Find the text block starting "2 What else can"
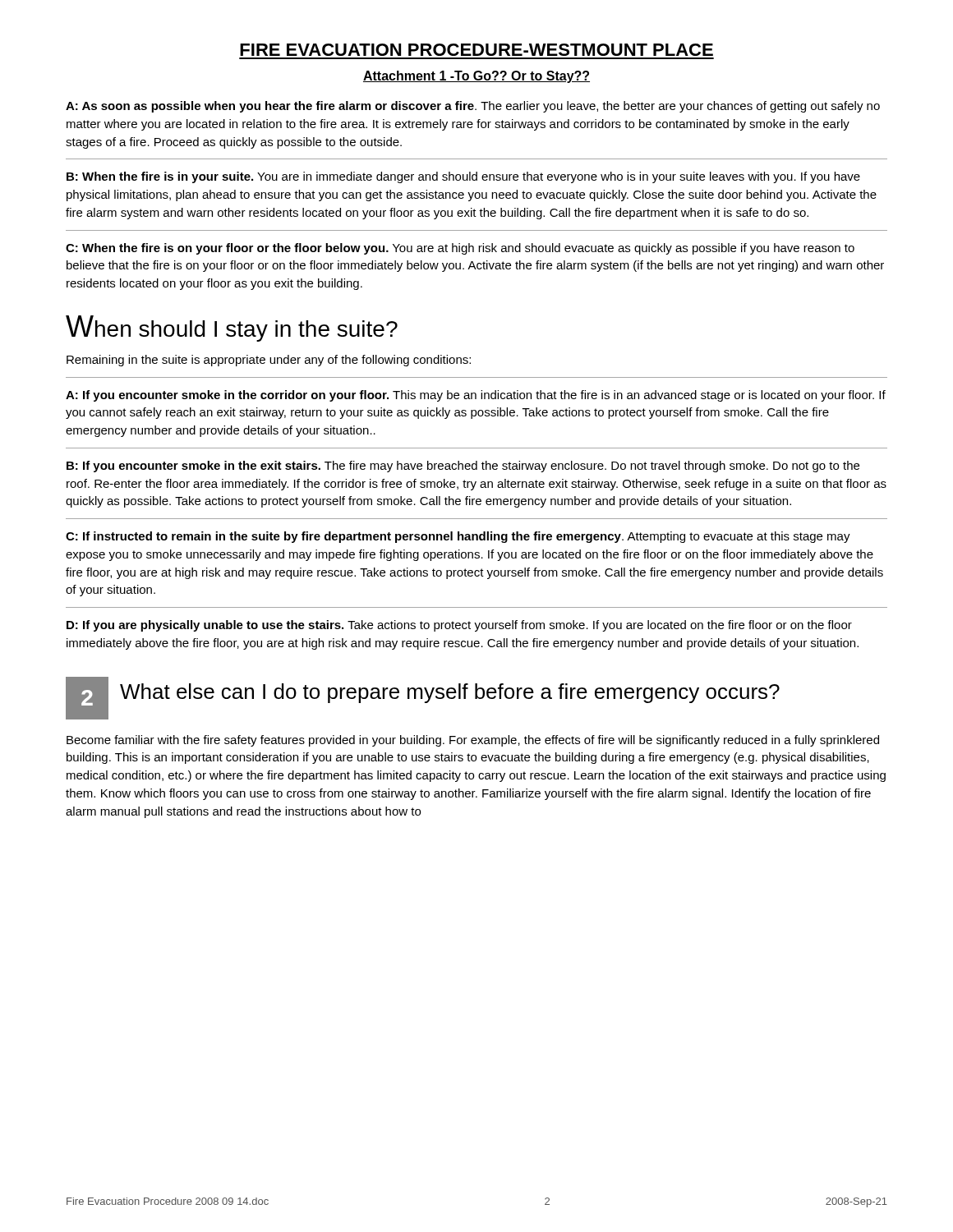This screenshot has width=953, height=1232. tap(423, 698)
